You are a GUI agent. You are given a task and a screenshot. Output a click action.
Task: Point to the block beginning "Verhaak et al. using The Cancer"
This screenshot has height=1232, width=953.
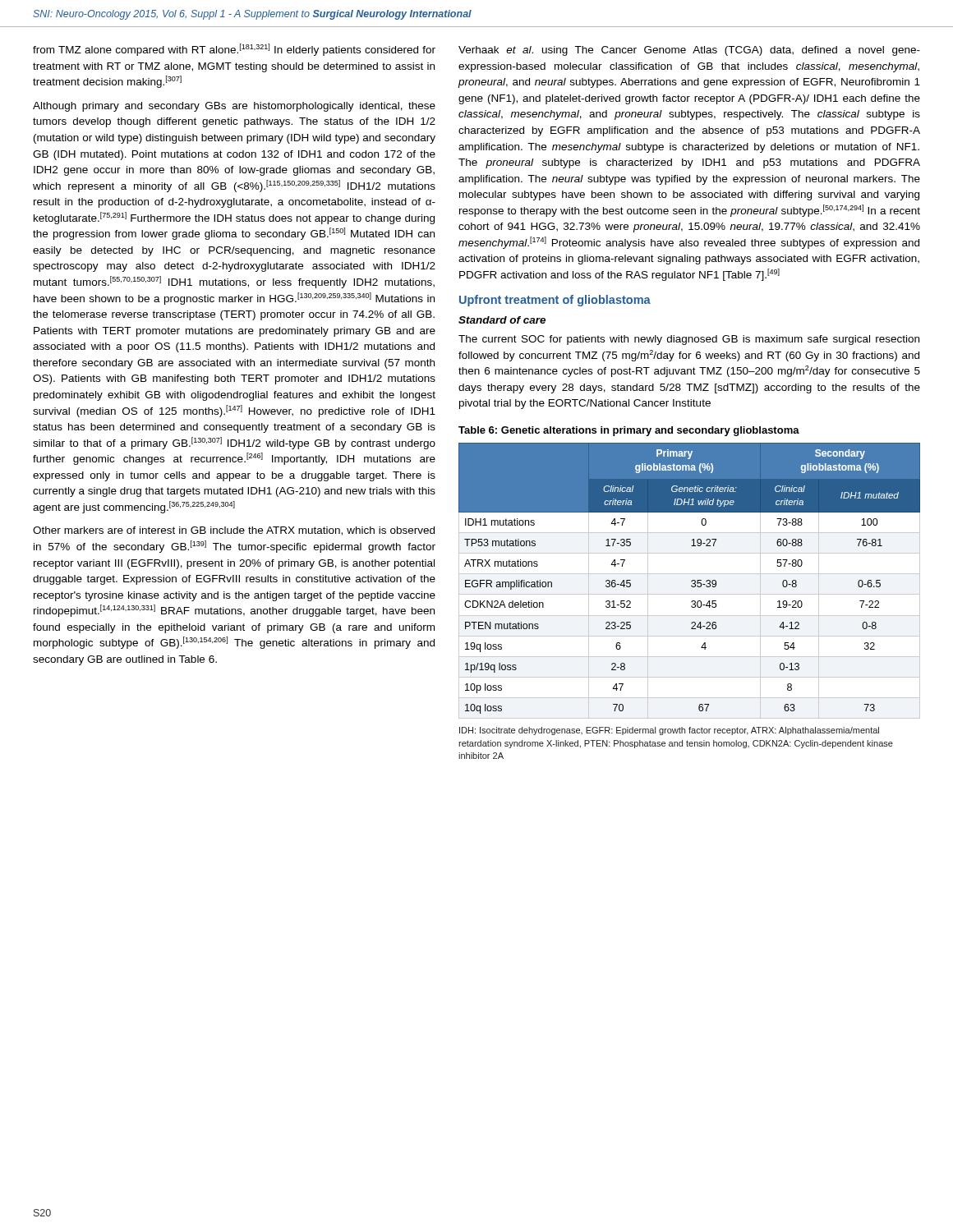pyautogui.click(x=689, y=162)
